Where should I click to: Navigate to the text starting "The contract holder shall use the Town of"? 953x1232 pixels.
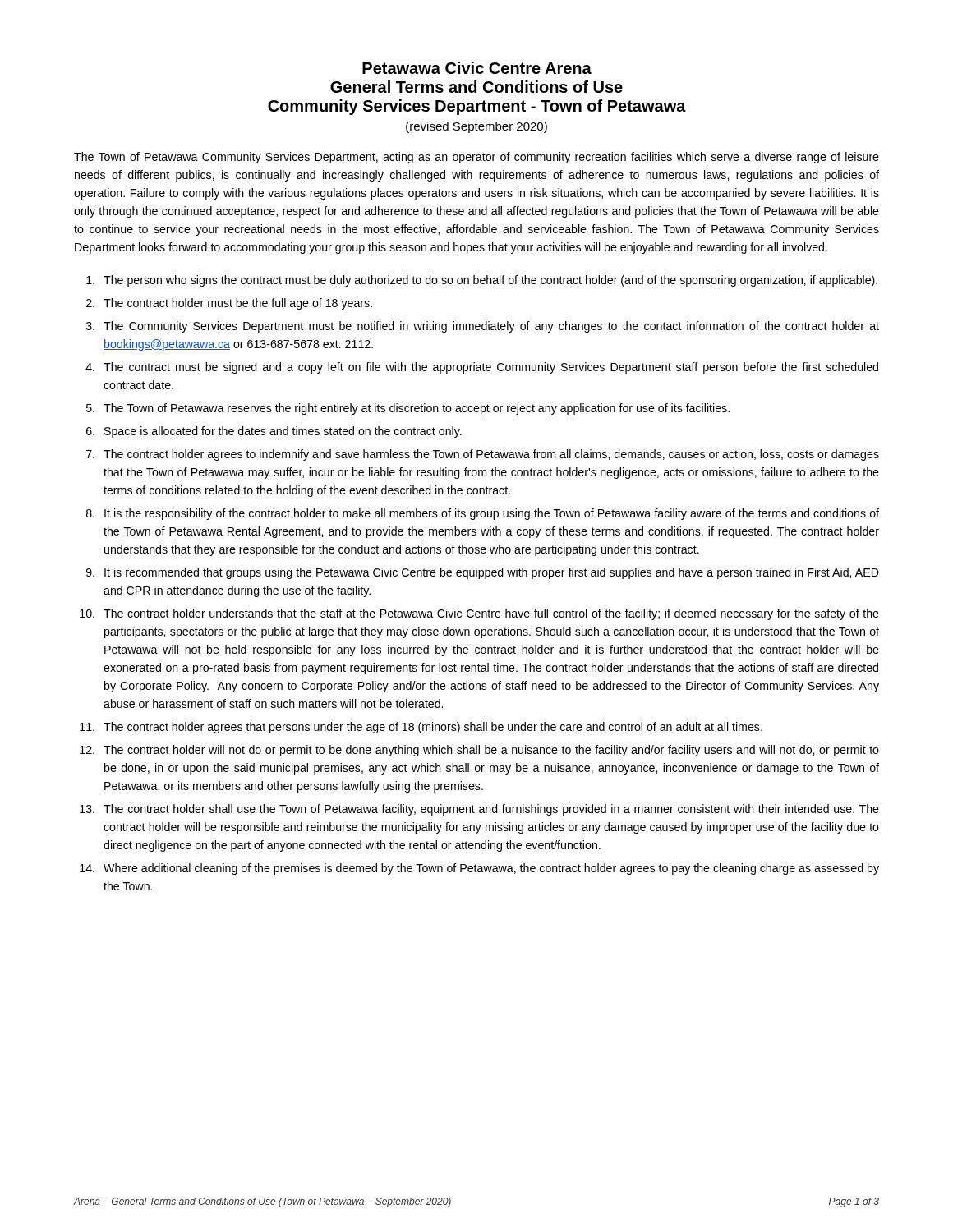(x=491, y=827)
